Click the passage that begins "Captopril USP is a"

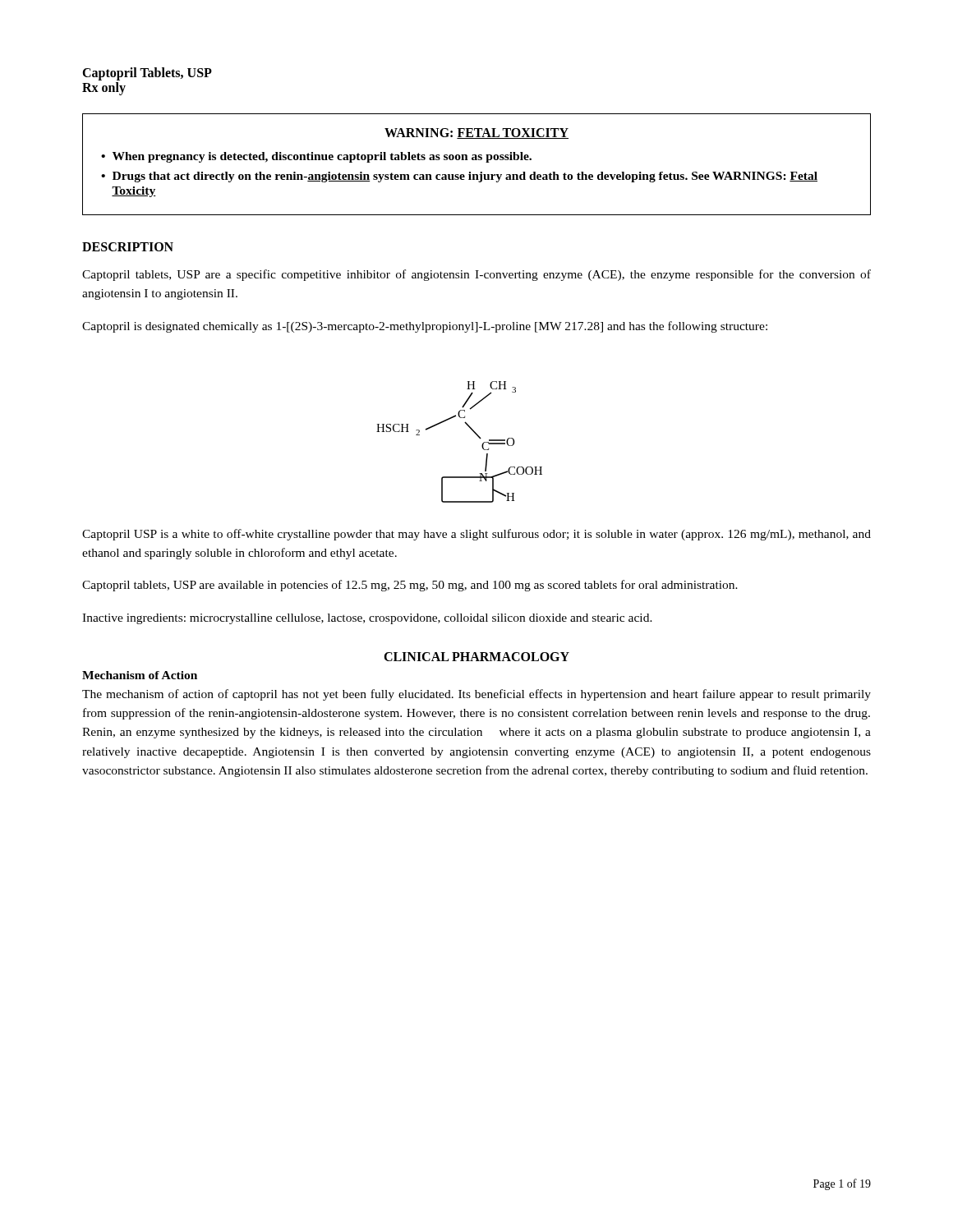476,543
